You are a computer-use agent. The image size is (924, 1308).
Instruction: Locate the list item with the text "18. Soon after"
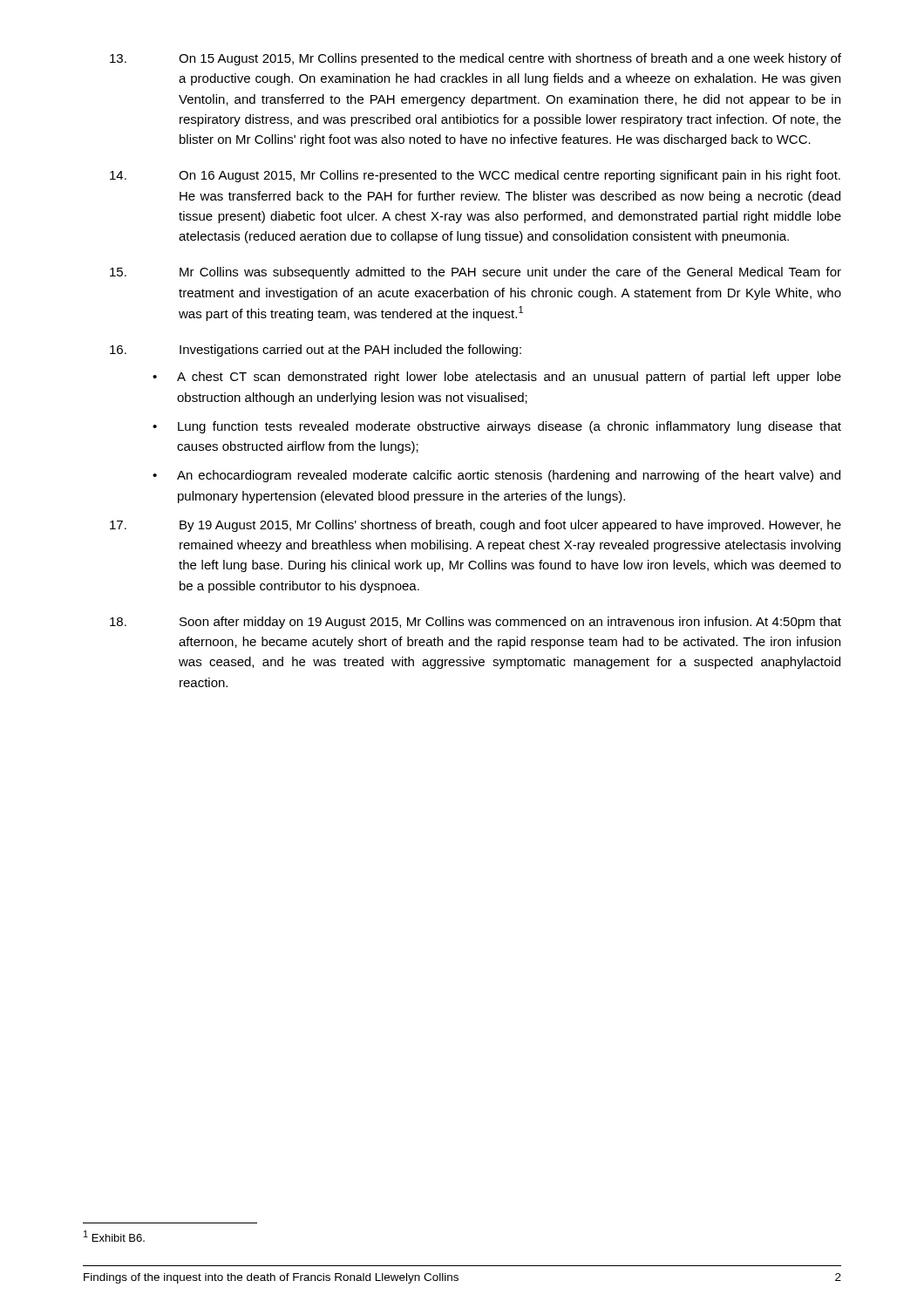click(x=462, y=652)
